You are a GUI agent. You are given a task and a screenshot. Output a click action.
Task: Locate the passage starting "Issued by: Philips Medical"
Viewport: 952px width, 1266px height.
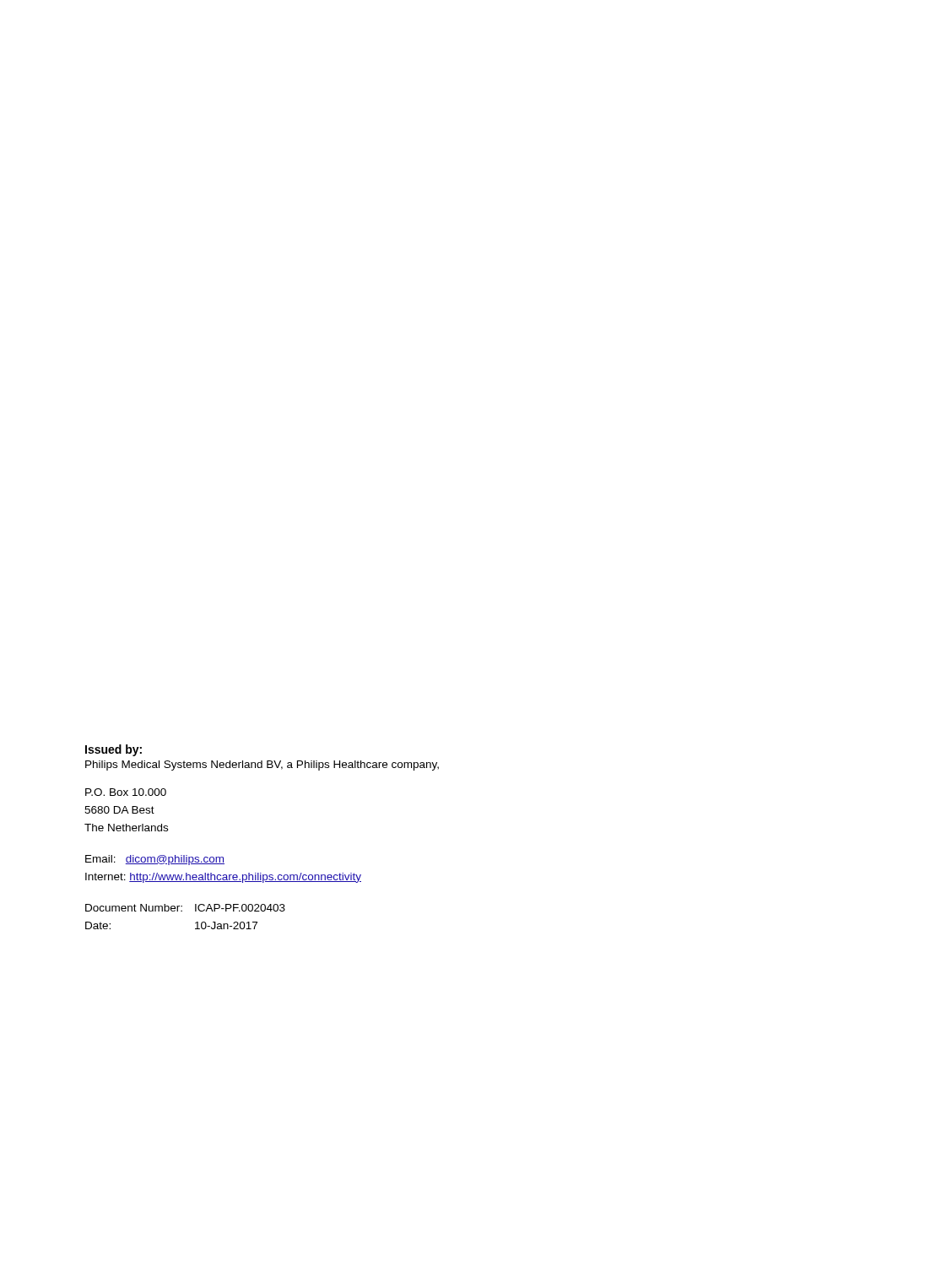380,757
